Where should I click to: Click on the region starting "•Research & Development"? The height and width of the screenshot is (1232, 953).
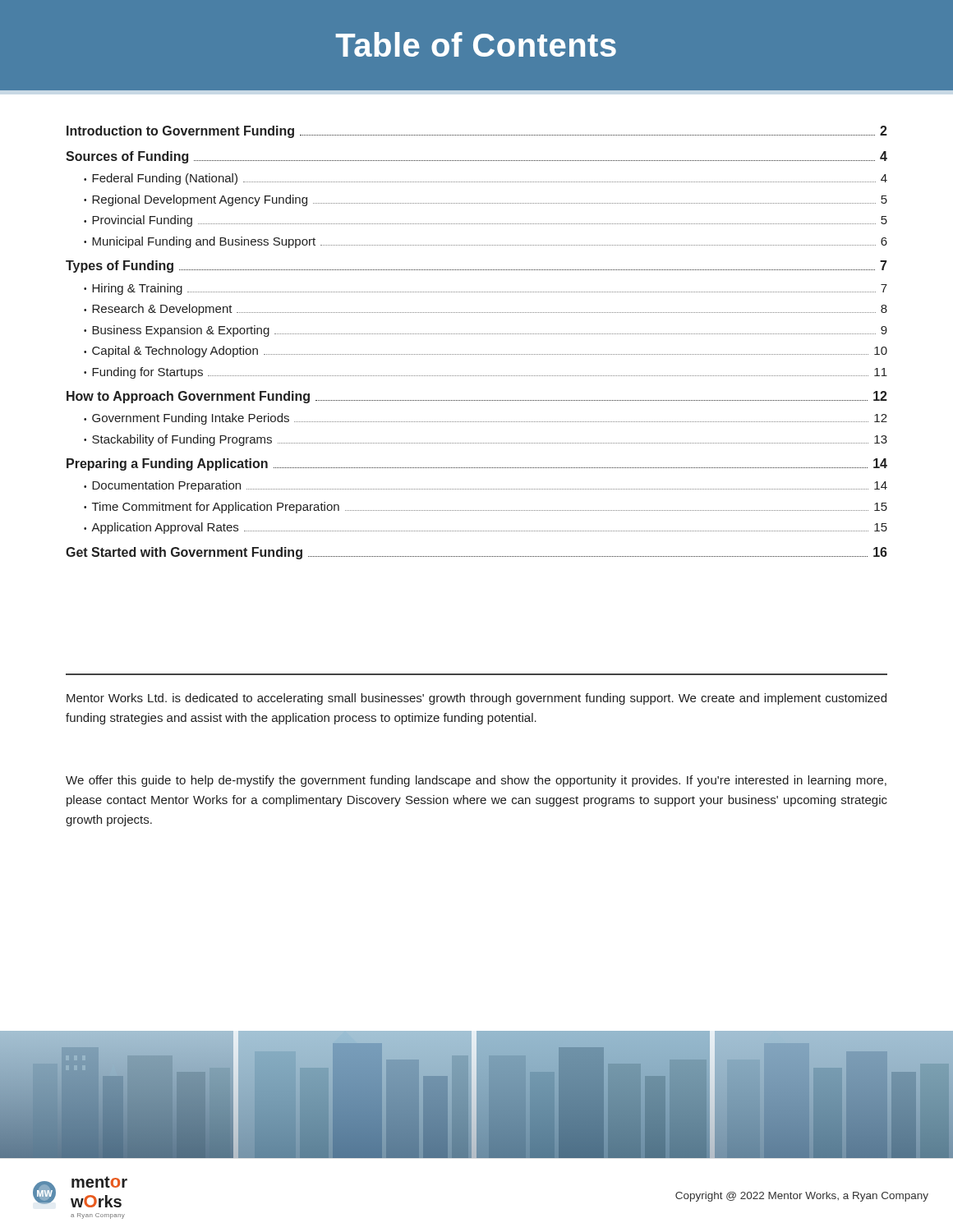click(486, 309)
